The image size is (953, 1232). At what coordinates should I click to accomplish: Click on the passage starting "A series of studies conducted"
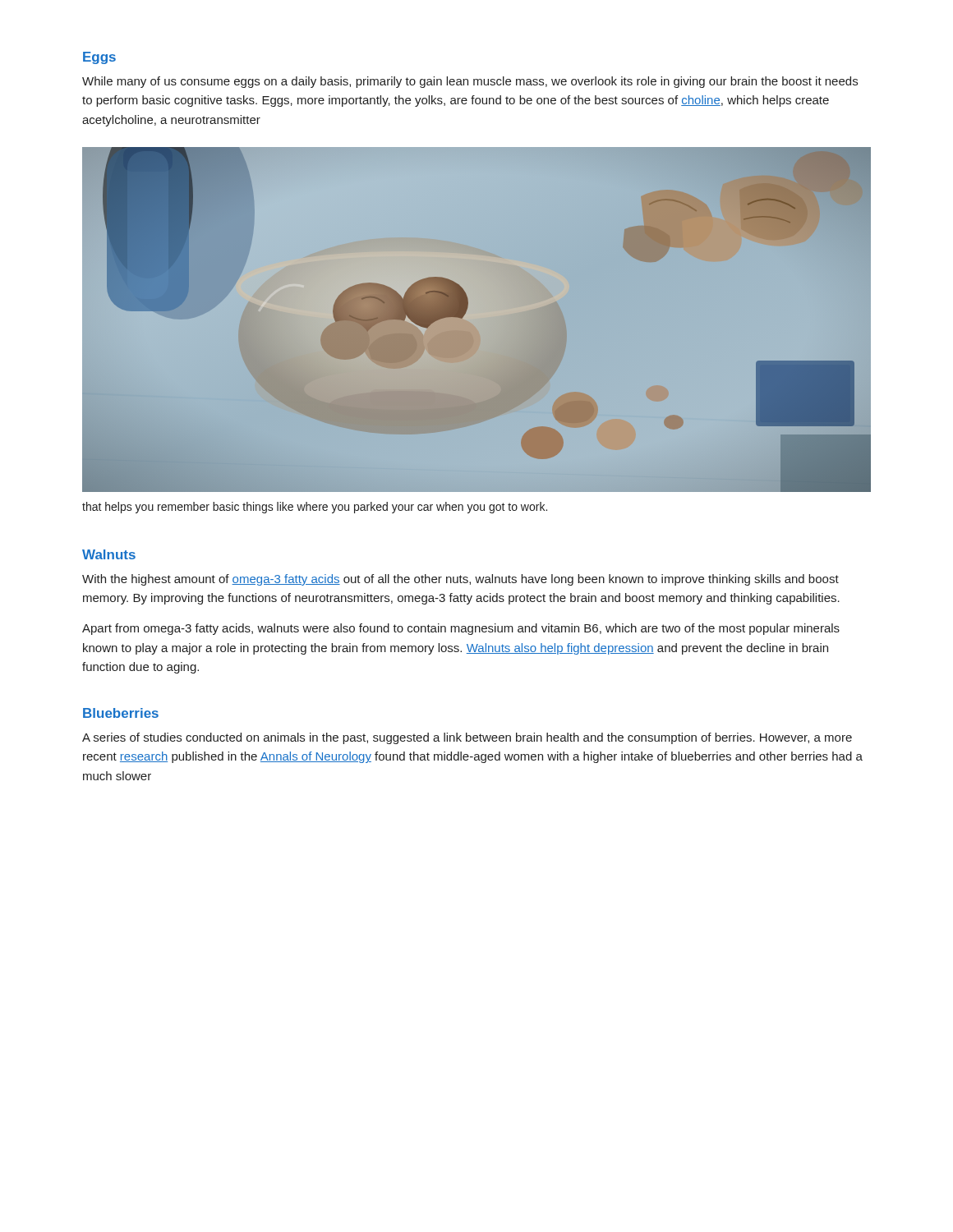pyautogui.click(x=472, y=756)
